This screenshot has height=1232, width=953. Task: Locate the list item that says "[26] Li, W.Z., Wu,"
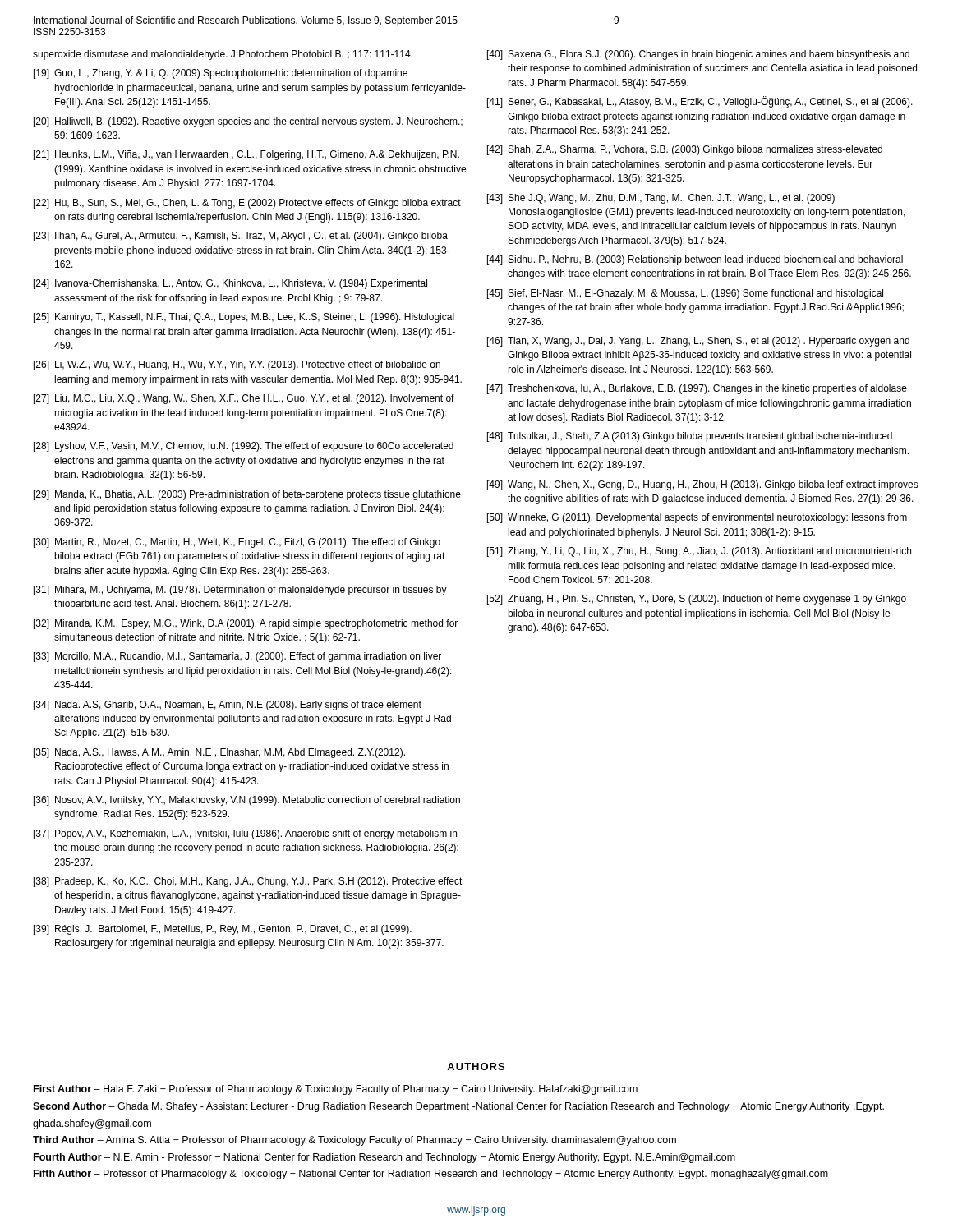point(250,373)
